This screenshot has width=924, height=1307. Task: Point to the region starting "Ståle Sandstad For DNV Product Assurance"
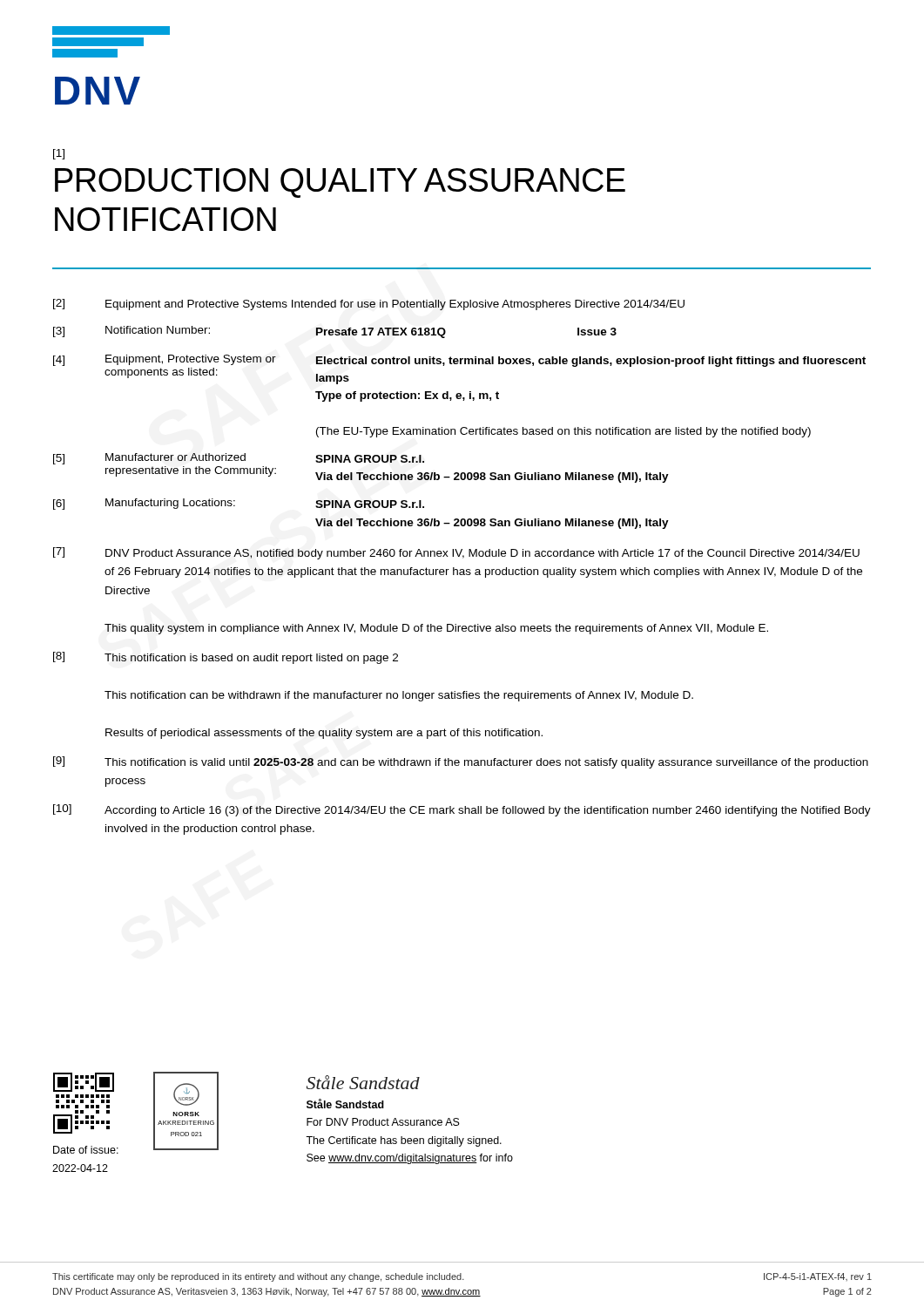point(409,1131)
